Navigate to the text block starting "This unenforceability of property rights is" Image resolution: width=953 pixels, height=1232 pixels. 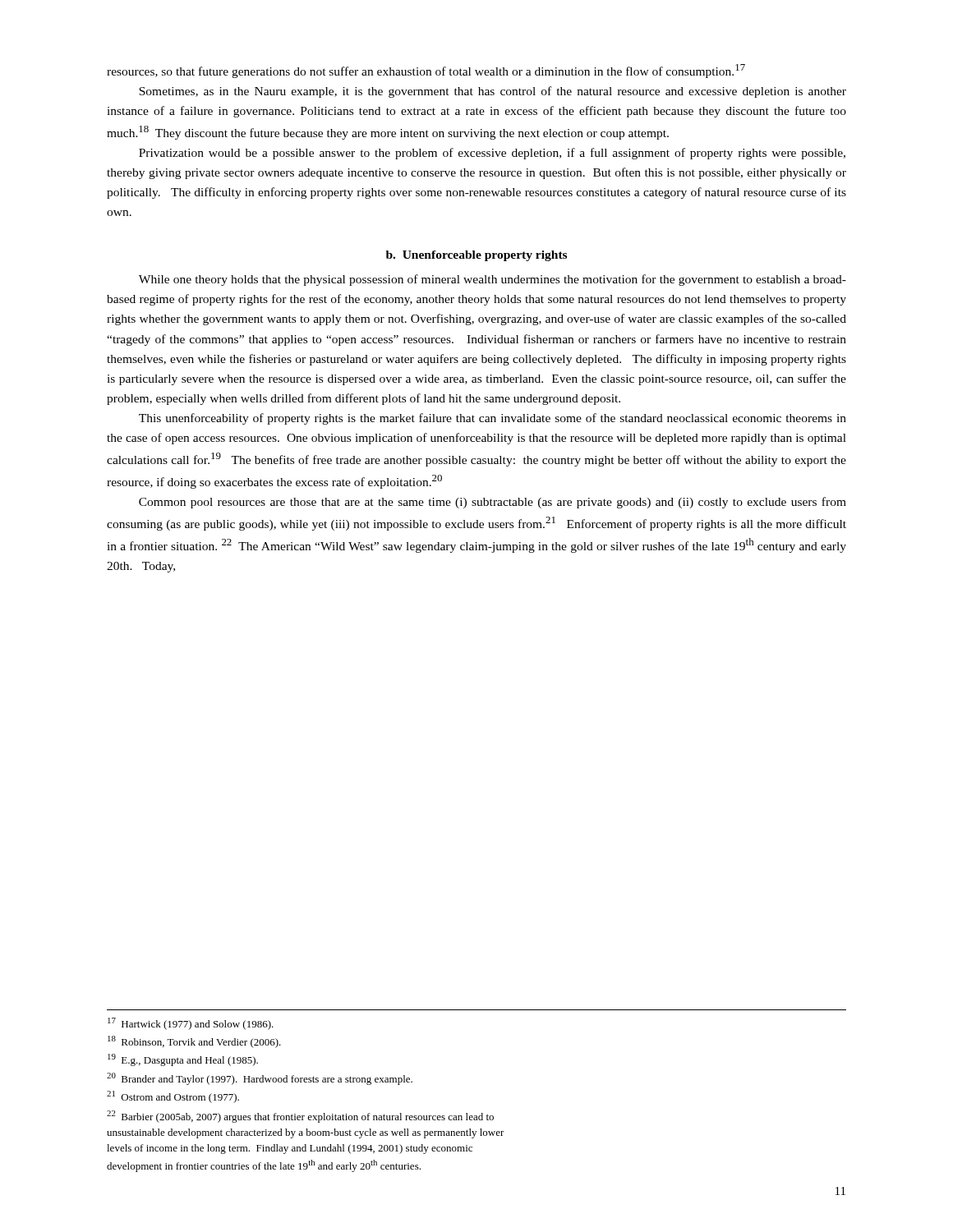point(476,449)
